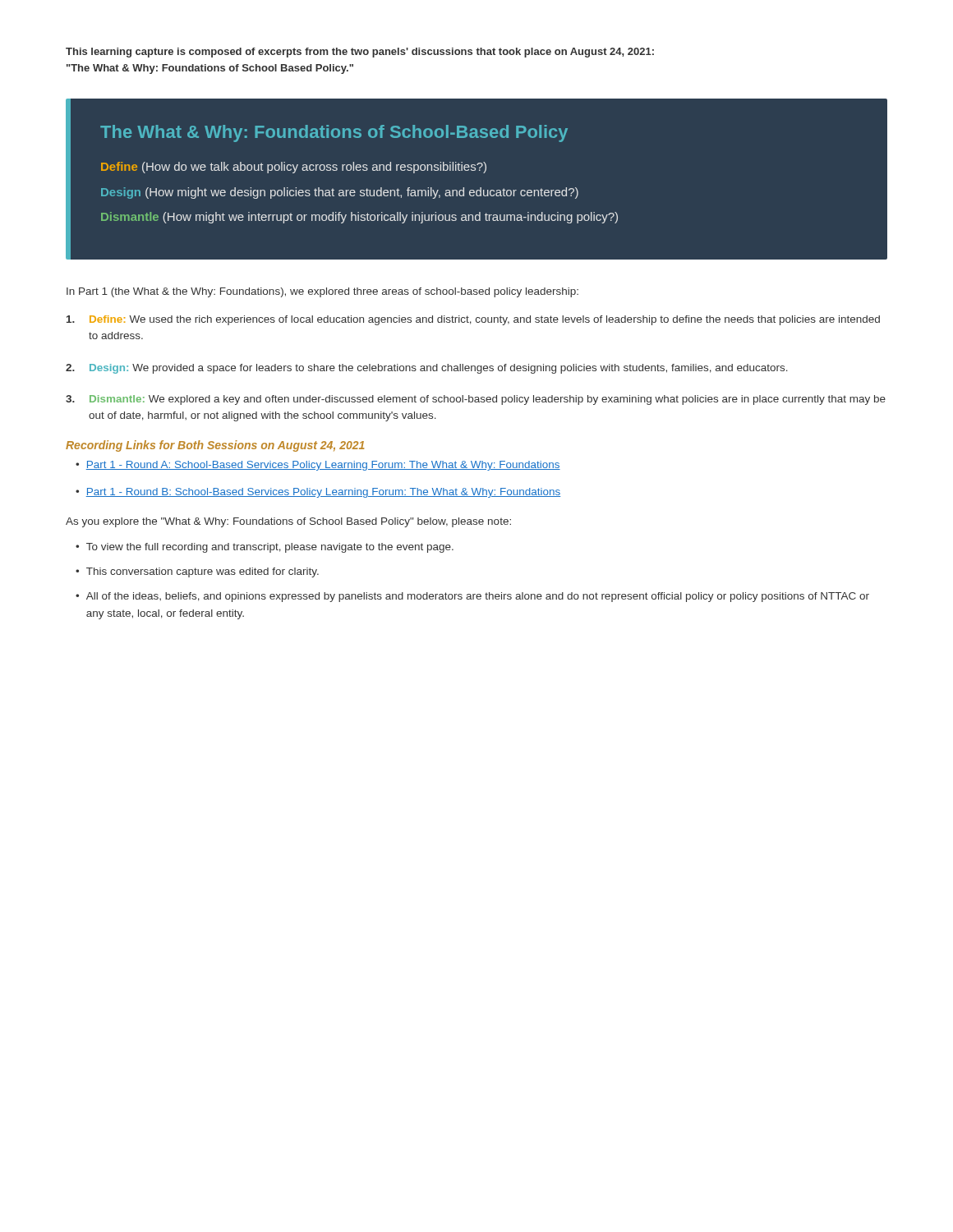Point to the passage starting "In Part 1 (the What &"

(476, 291)
